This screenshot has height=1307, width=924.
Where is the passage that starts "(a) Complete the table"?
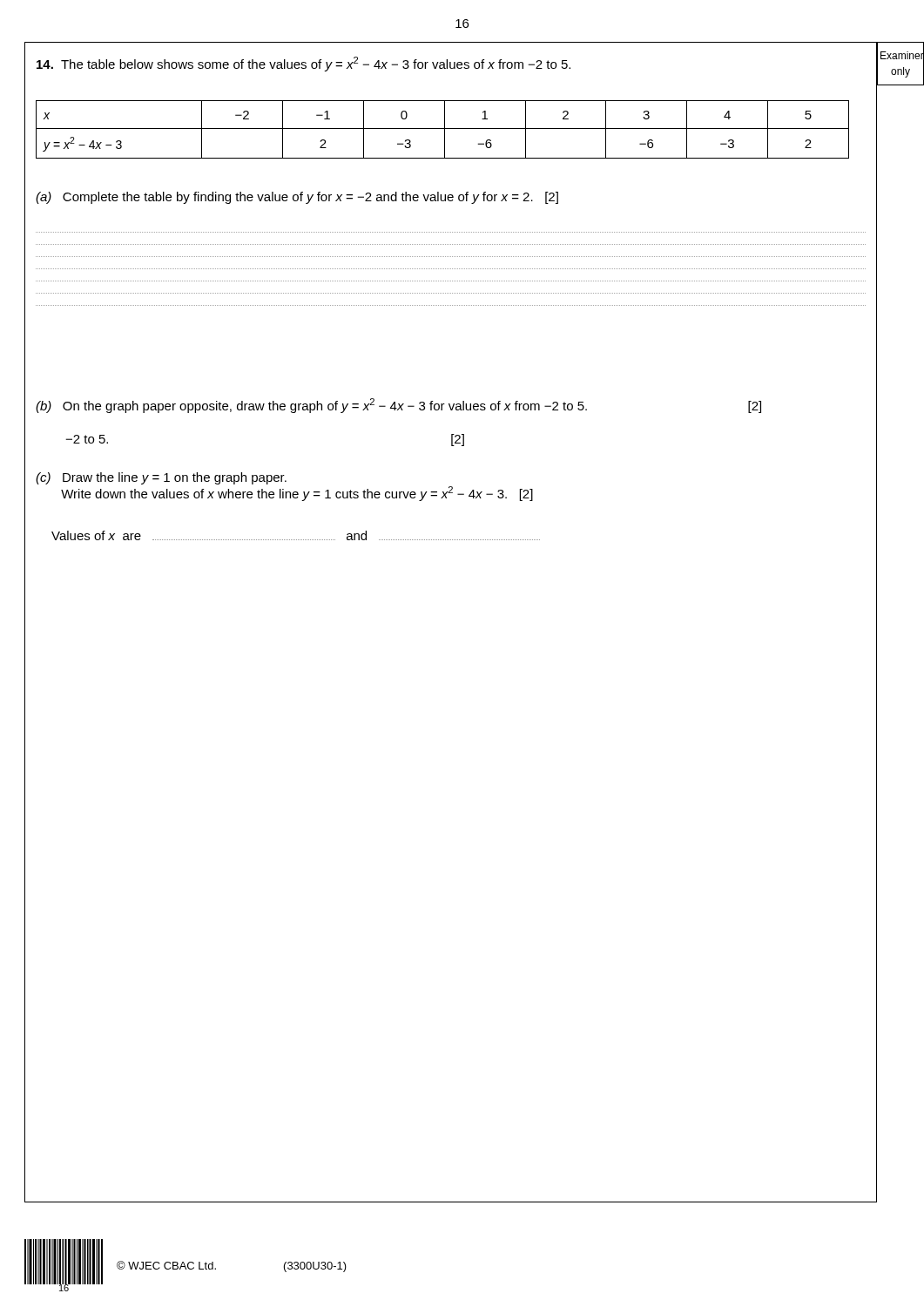297,197
